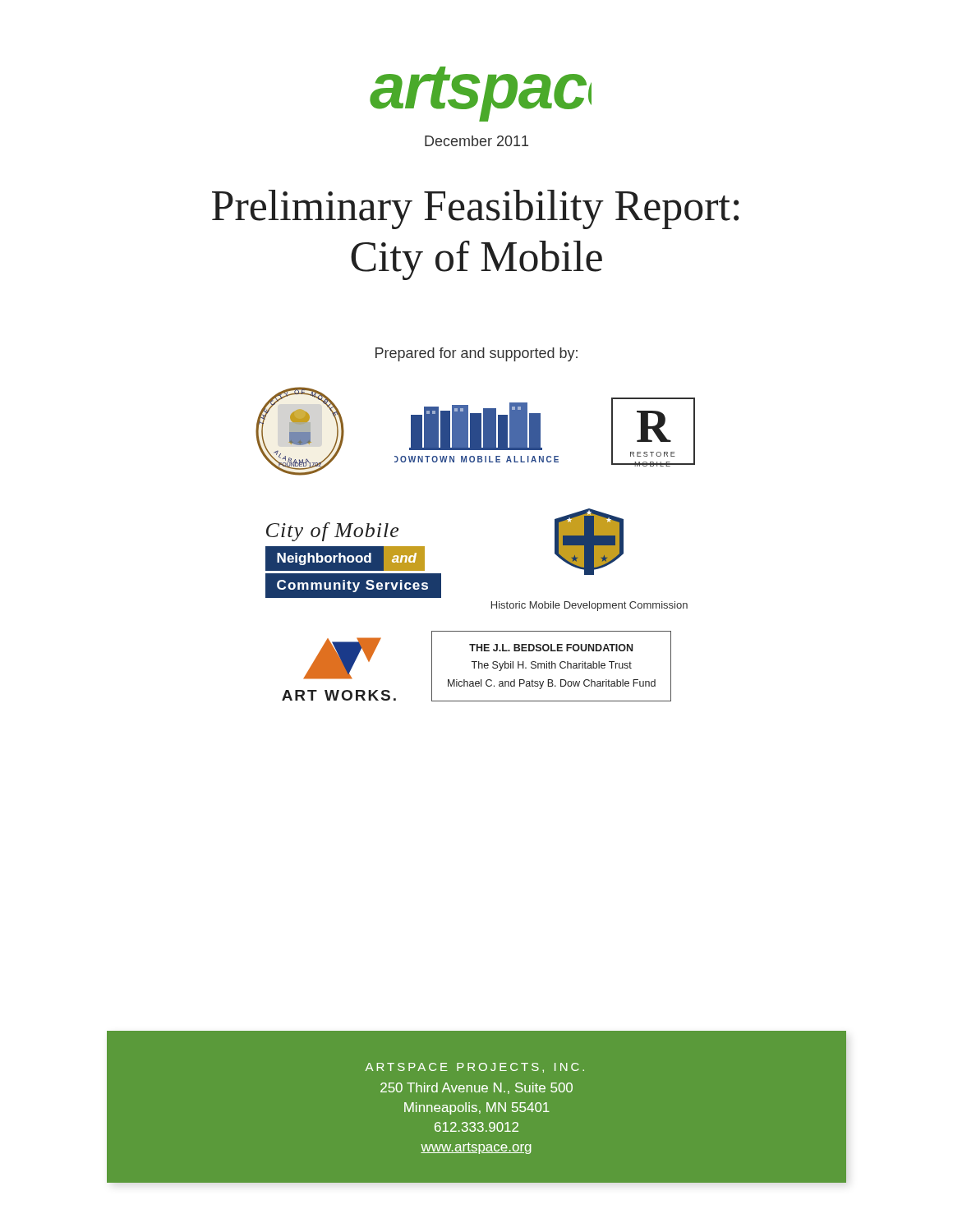Click on the passage starting "ARTSPACE PROJECTS, INC. 250 Third Avenue N., Suite"
The width and height of the screenshot is (953, 1232).
(476, 1108)
